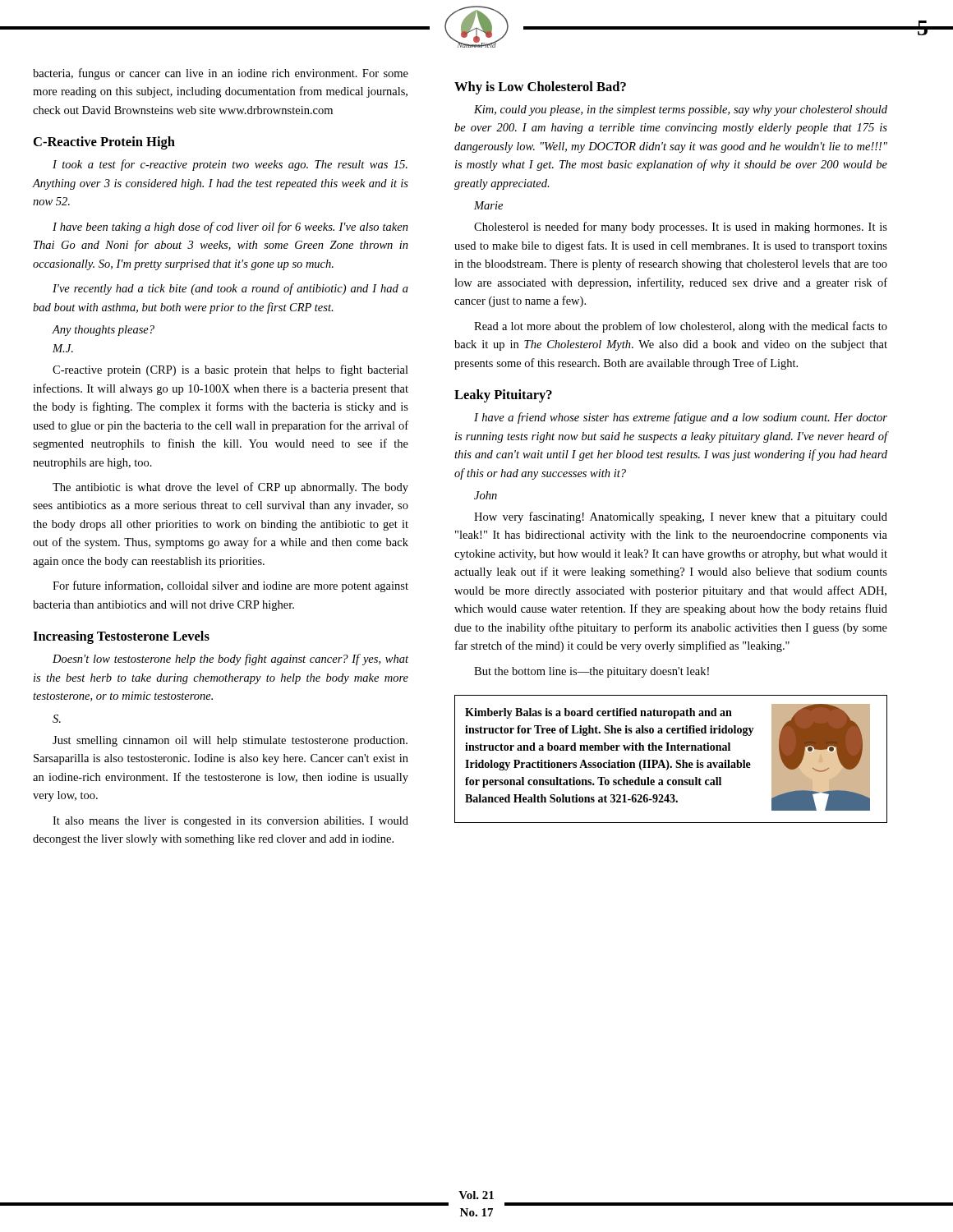The height and width of the screenshot is (1232, 953).
Task: Click where it says "Leaky Pituitary?"
Action: pos(503,395)
